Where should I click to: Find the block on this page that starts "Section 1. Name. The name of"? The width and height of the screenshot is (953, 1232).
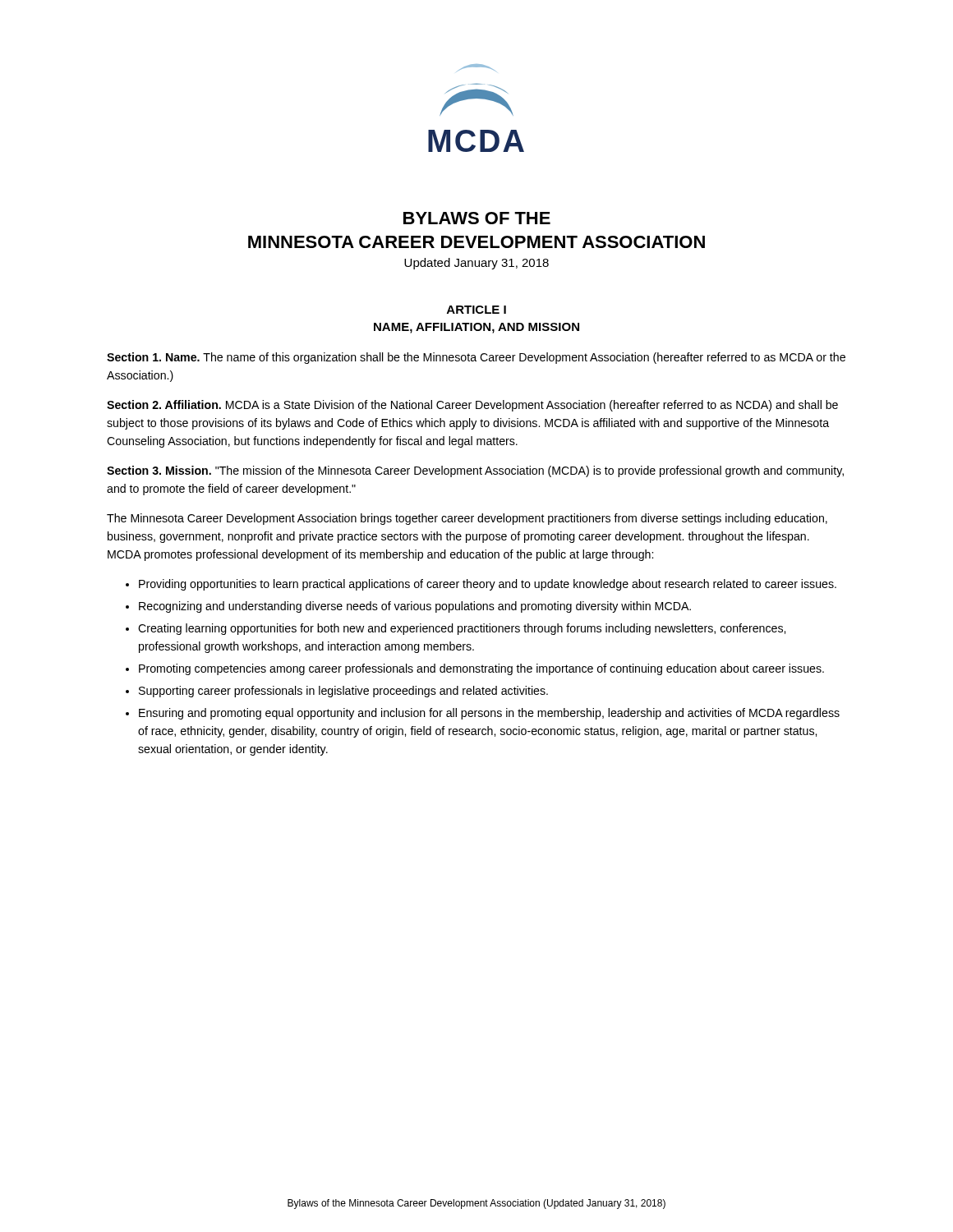pyautogui.click(x=476, y=366)
